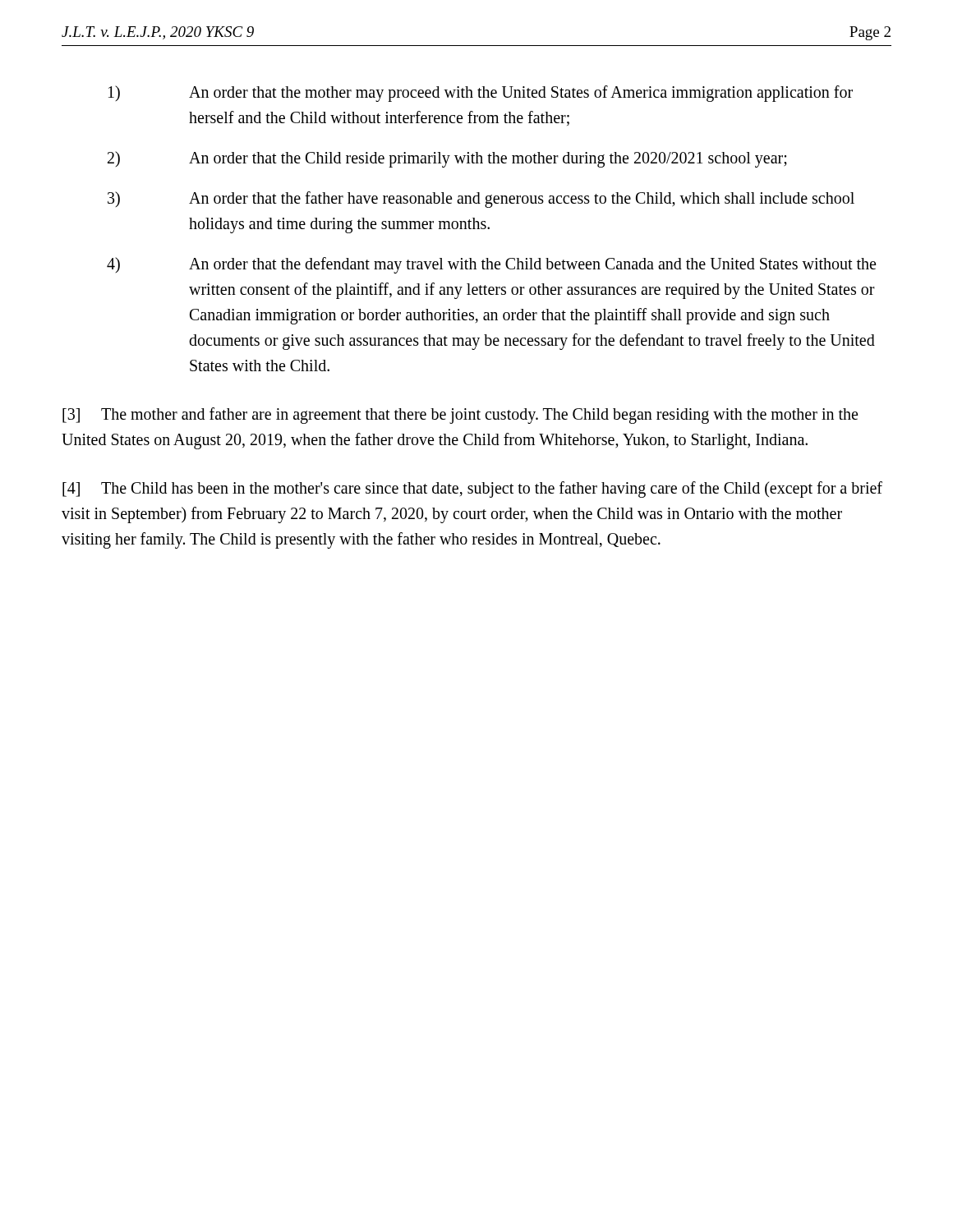Click the passage that begins "1) An order that the mother may proceed"

[476, 105]
